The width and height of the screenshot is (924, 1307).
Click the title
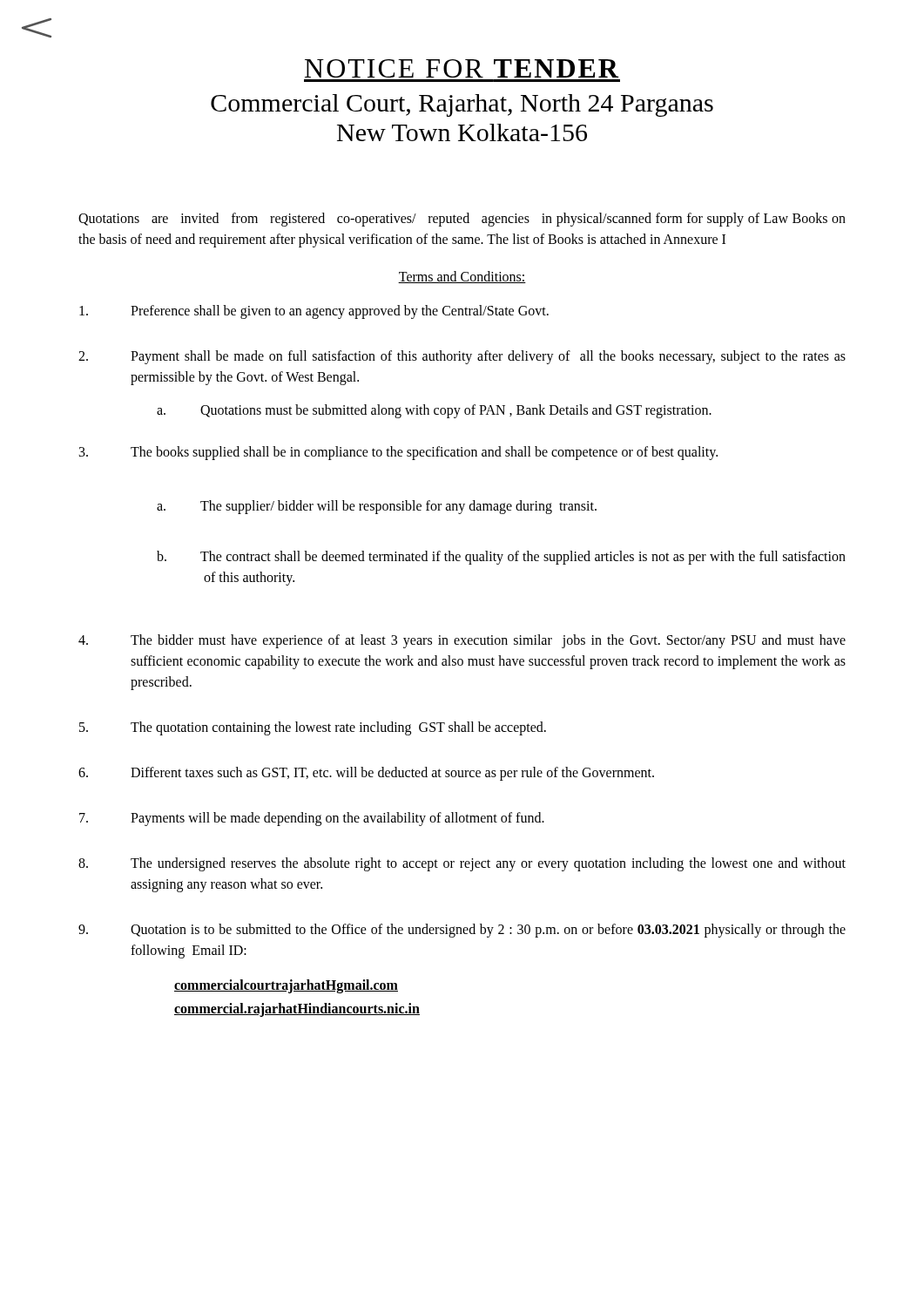pyautogui.click(x=462, y=100)
